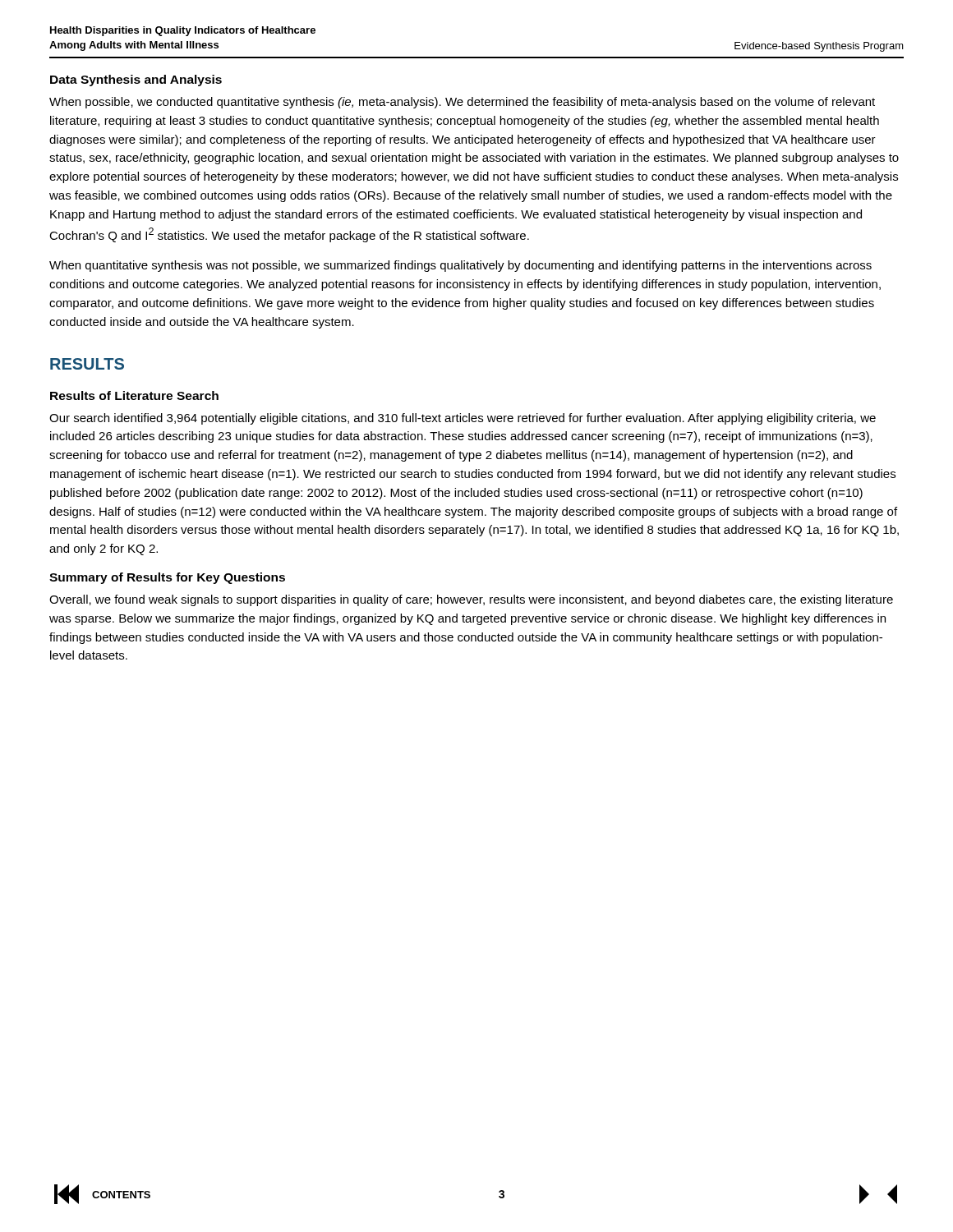Point to the text starting "Results of Literature"

[x=134, y=395]
